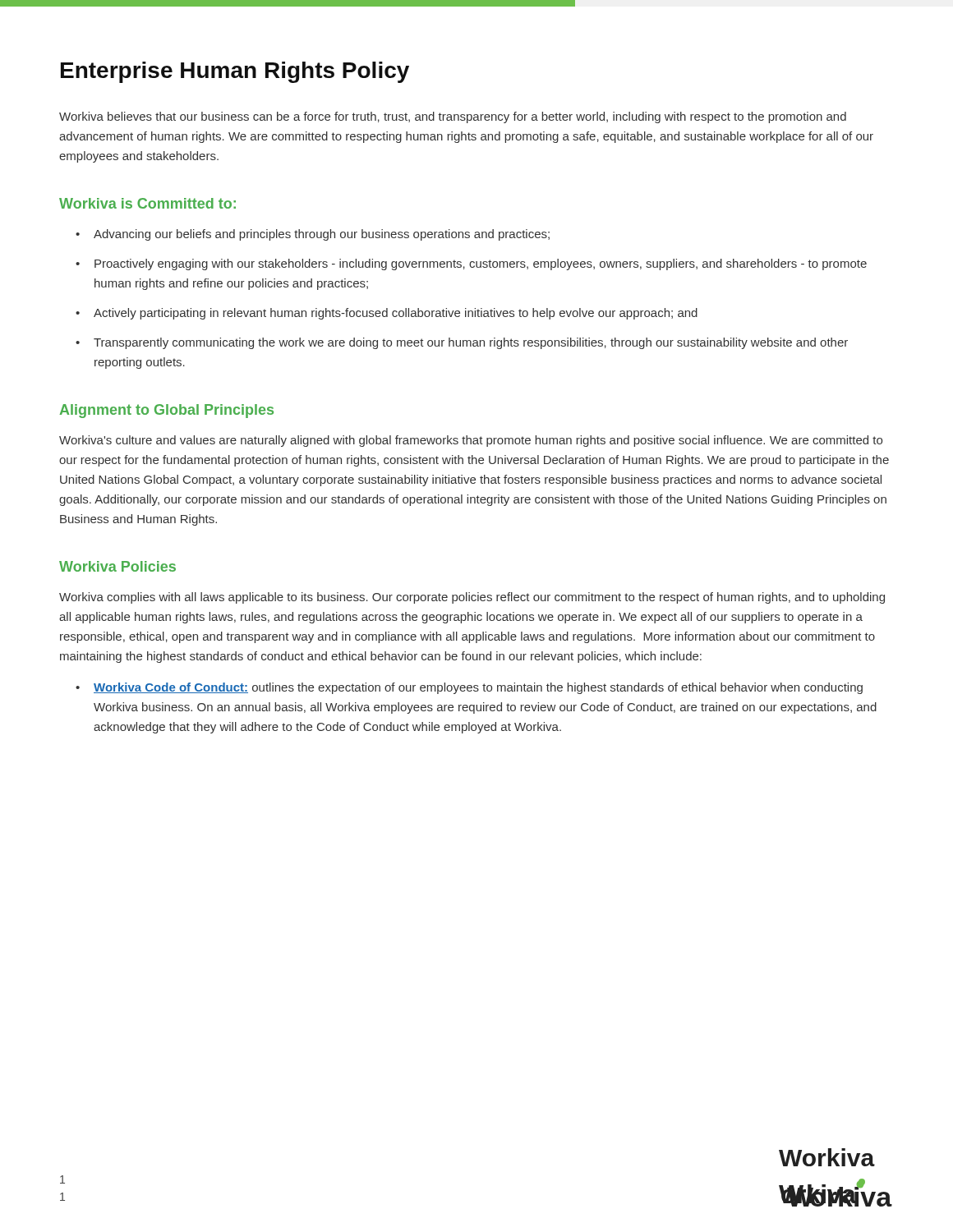Point to the block beginning "Workiva's culture and values are naturally"
Viewport: 953px width, 1232px height.
coord(474,479)
